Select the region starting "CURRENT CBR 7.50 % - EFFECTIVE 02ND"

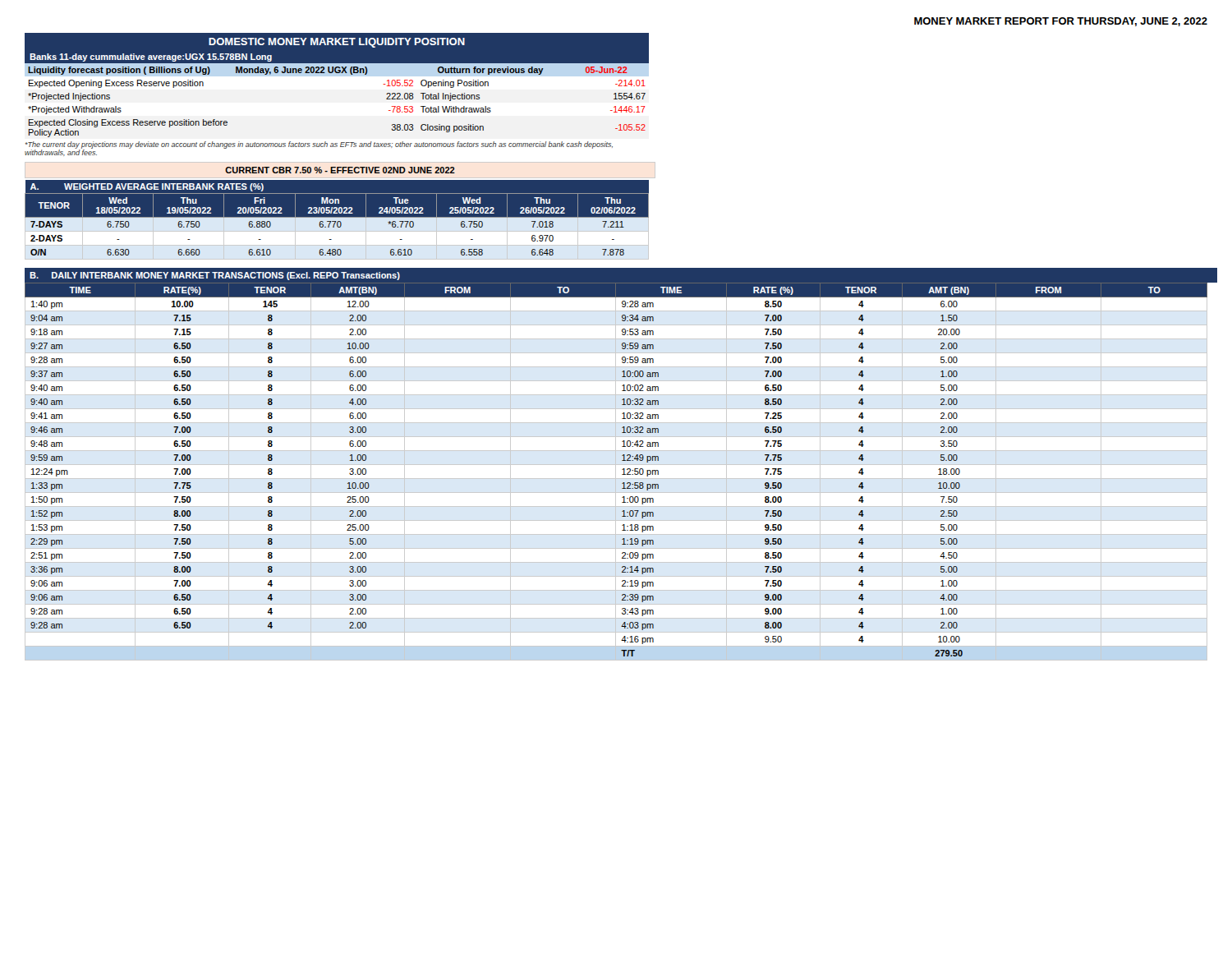click(x=340, y=170)
